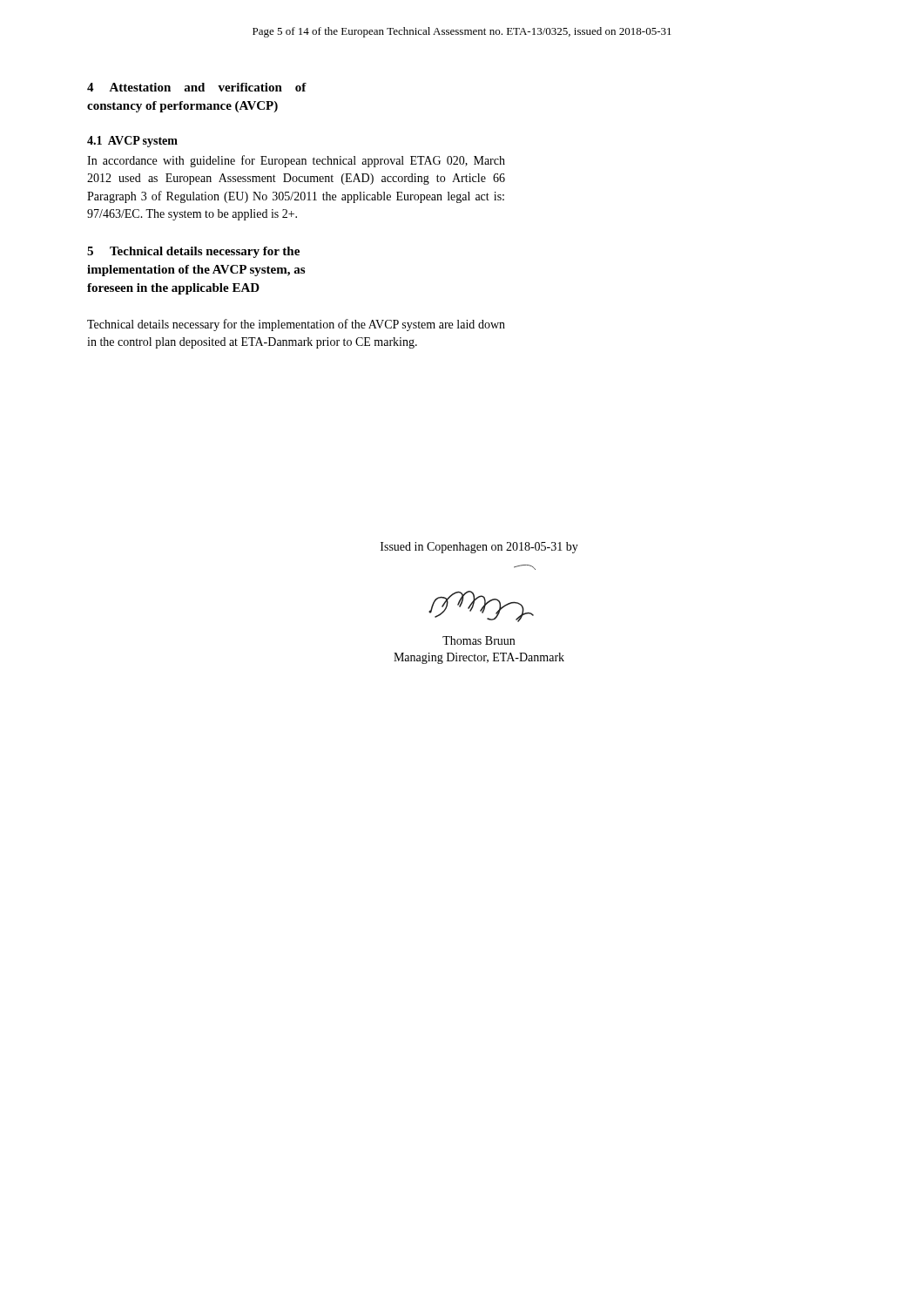Select the illustration

479,603
